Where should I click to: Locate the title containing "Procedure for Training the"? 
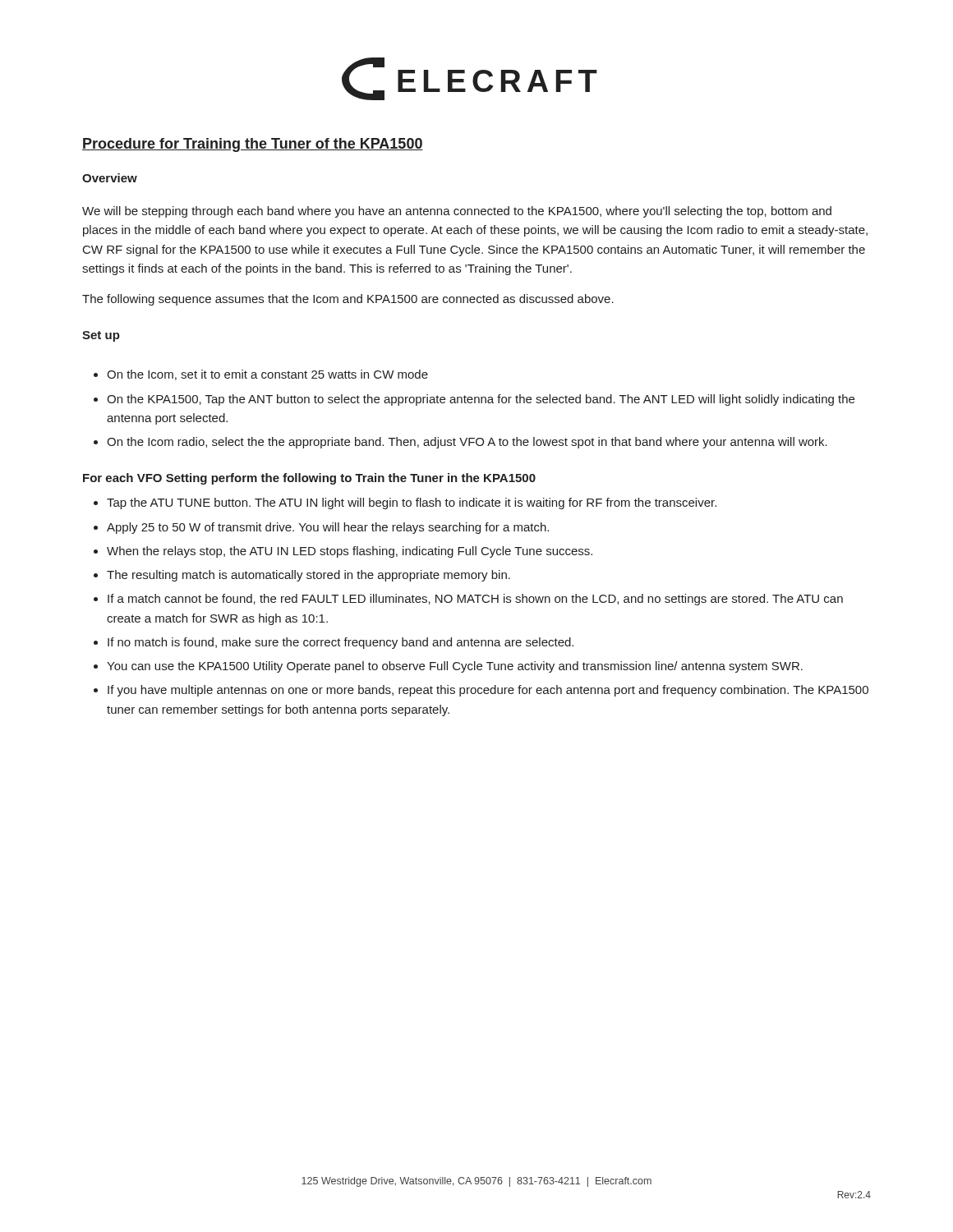tap(252, 144)
